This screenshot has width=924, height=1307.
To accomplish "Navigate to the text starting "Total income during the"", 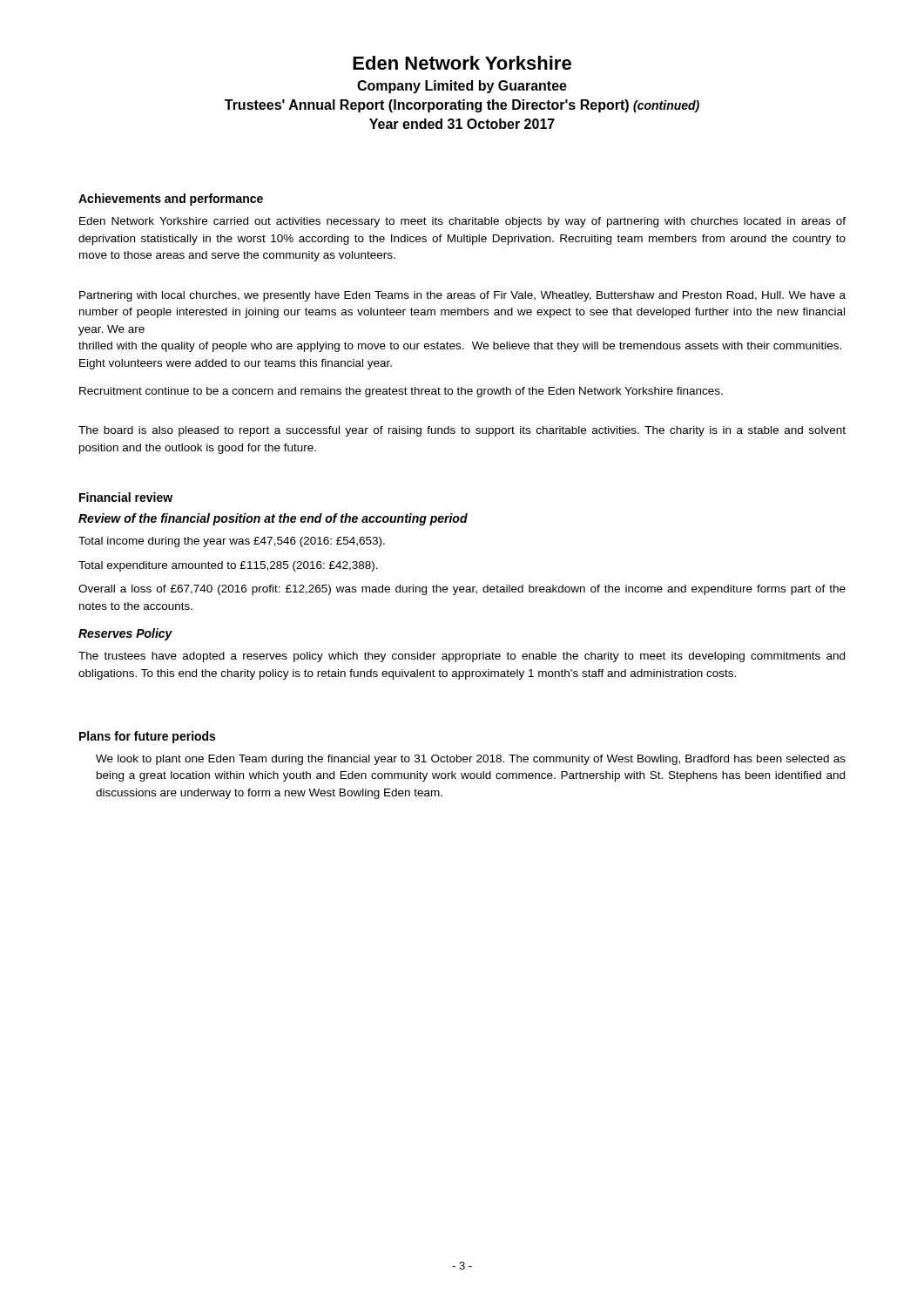I will (232, 541).
